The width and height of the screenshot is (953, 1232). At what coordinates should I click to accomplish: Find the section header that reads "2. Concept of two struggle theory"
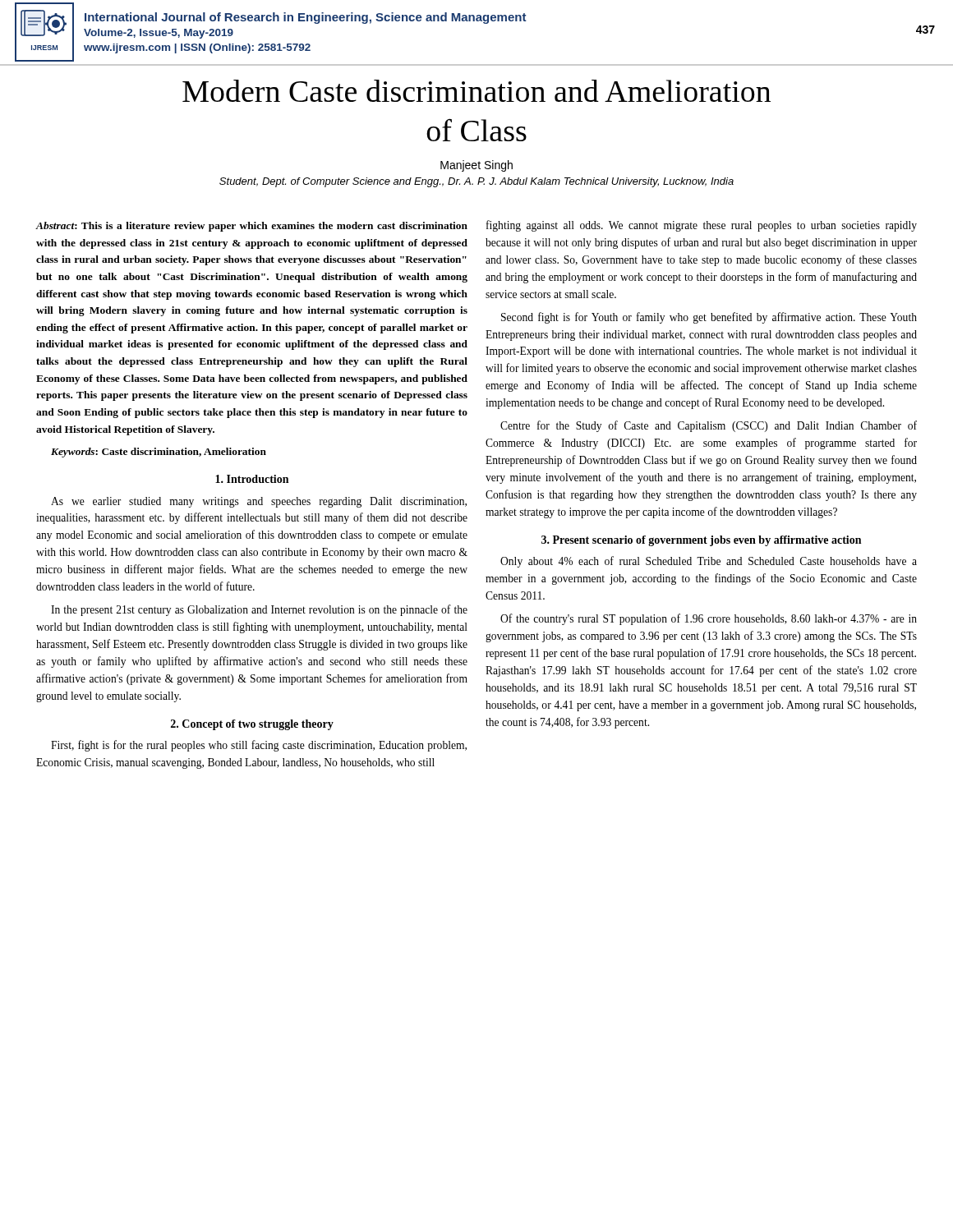tap(252, 724)
